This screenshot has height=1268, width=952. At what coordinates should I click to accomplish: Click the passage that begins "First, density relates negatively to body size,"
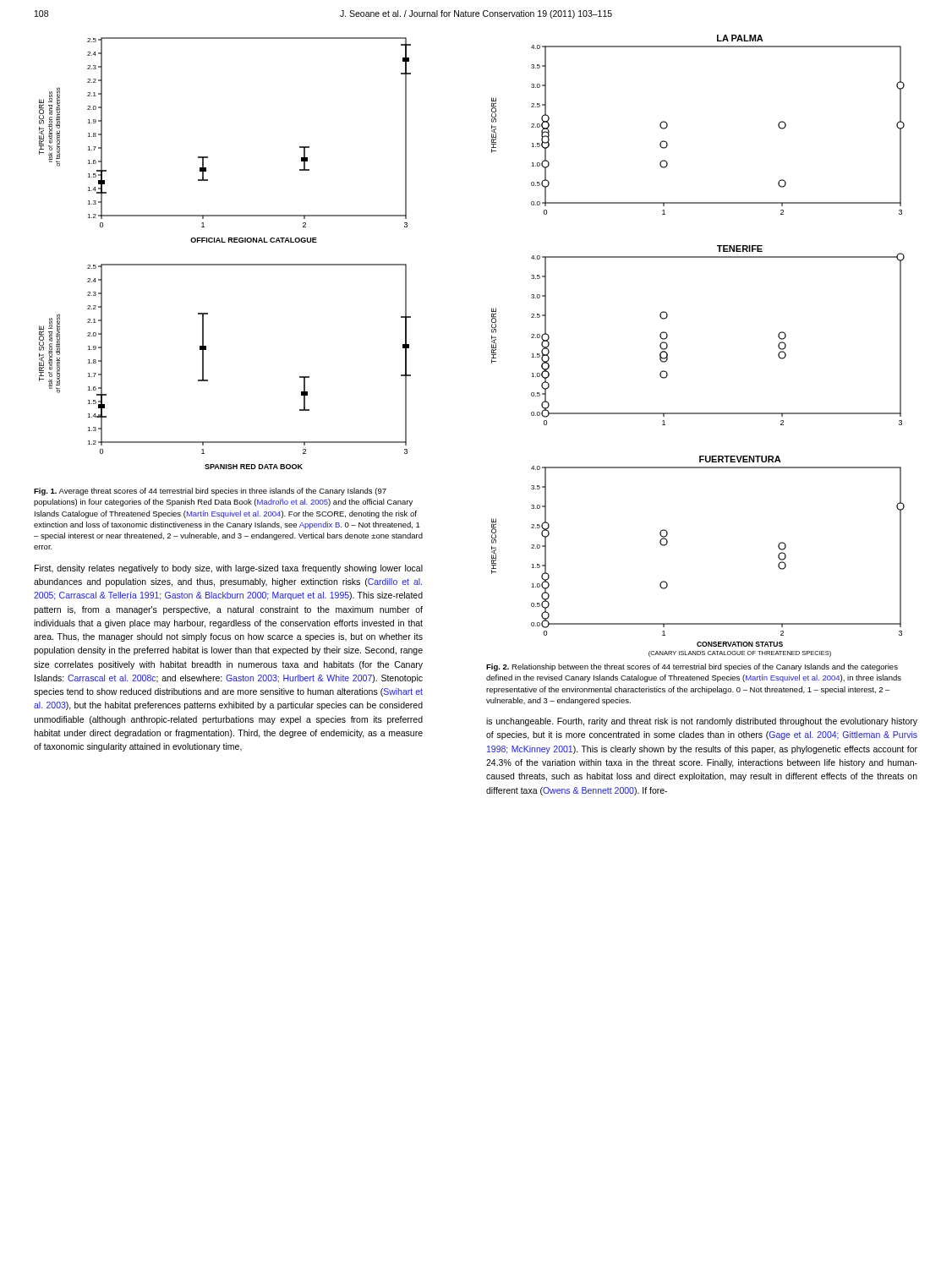228,657
